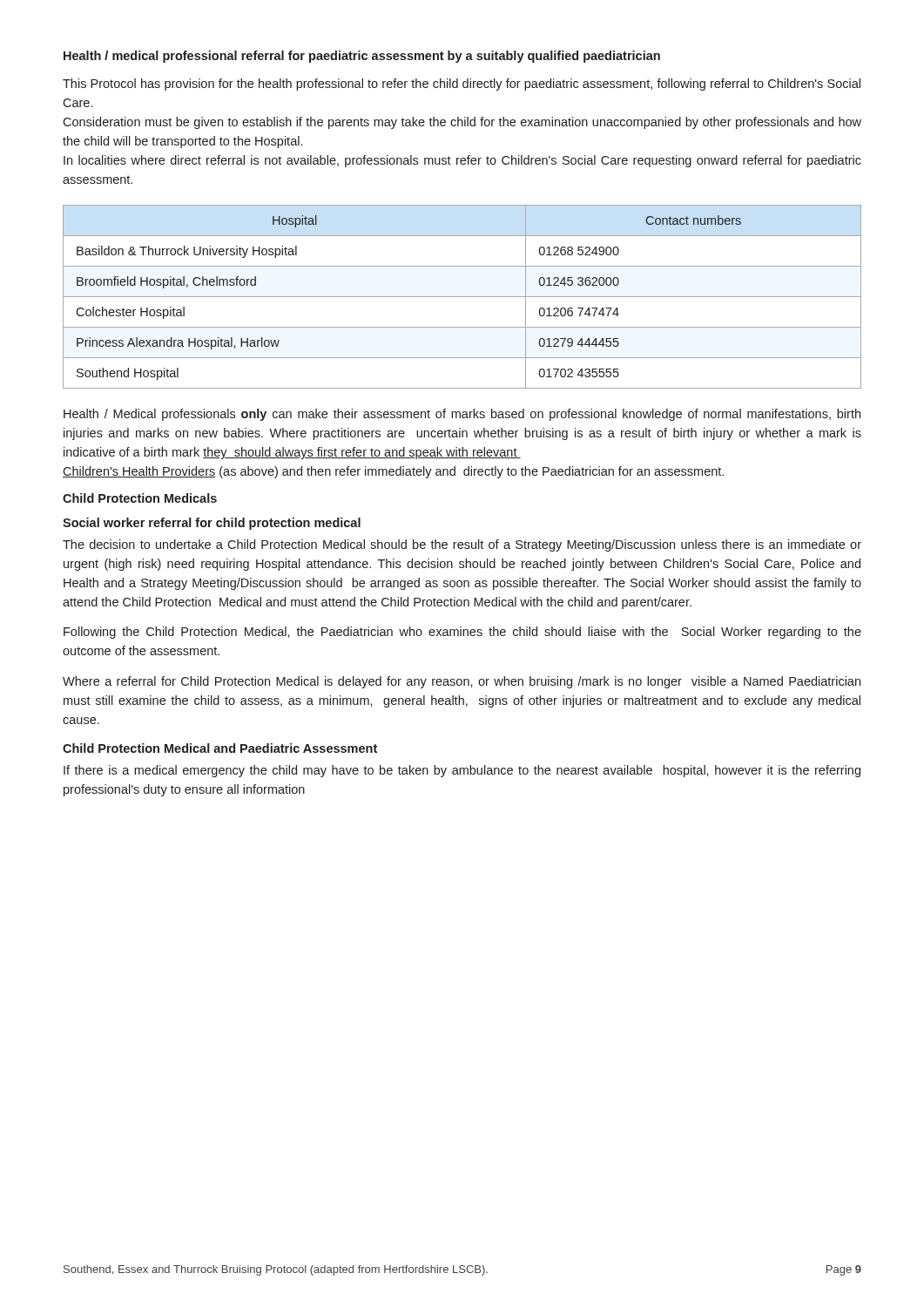The image size is (924, 1307).
Task: Locate the block of text that opens with "If there is a medical emergency"
Action: point(462,779)
